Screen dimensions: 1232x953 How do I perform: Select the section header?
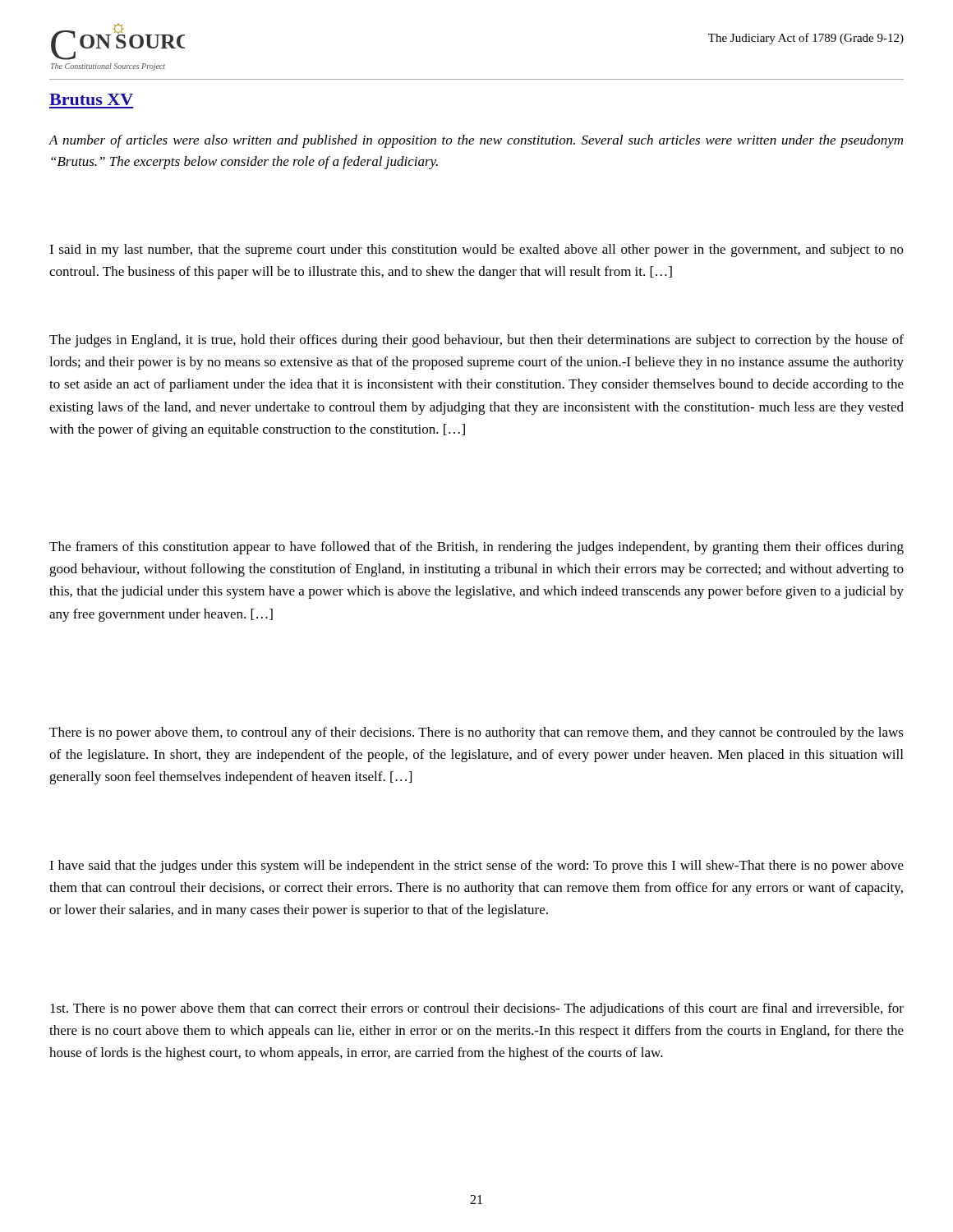(91, 99)
